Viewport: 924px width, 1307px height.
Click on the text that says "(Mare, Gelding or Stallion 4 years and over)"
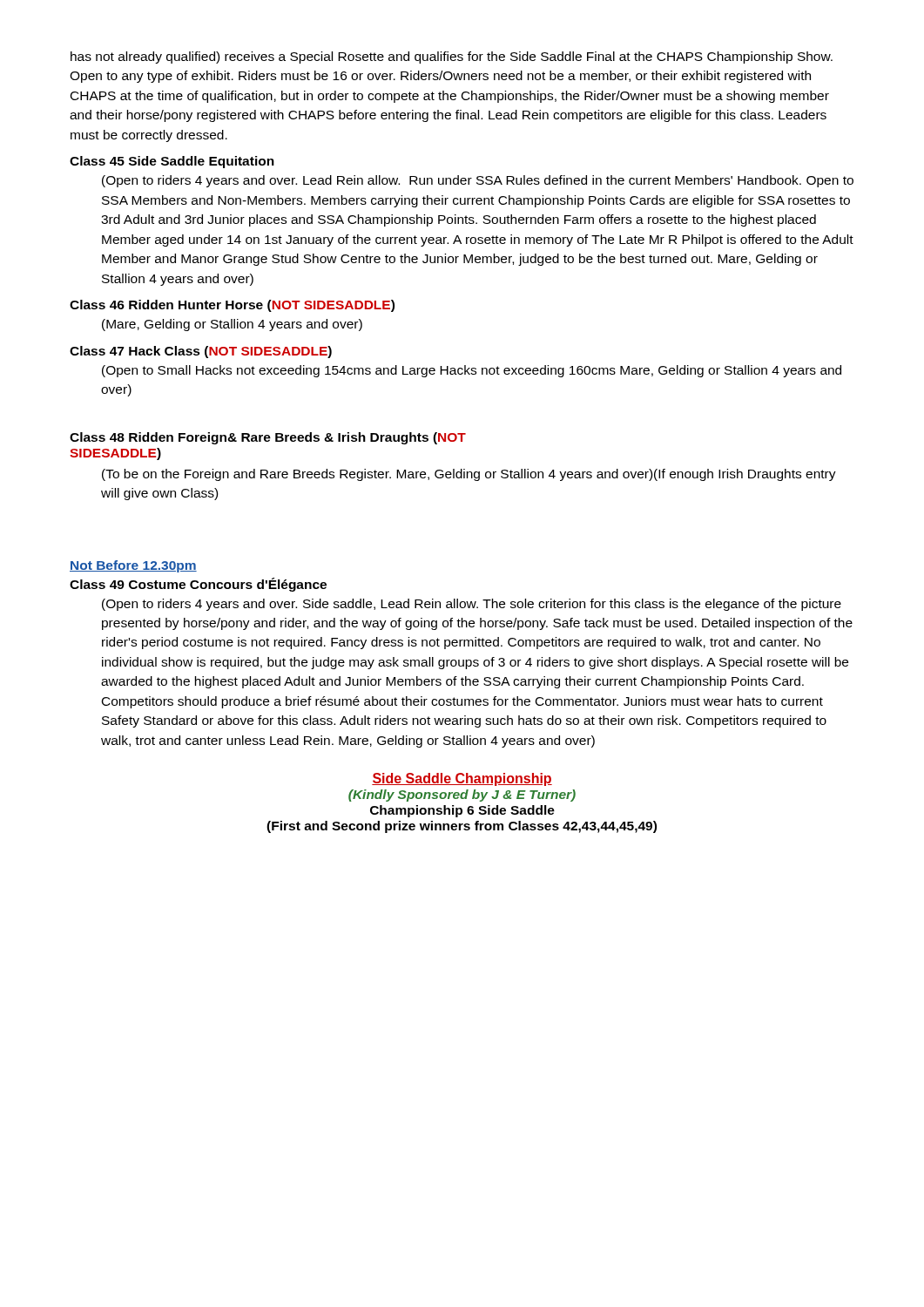[x=232, y=324]
